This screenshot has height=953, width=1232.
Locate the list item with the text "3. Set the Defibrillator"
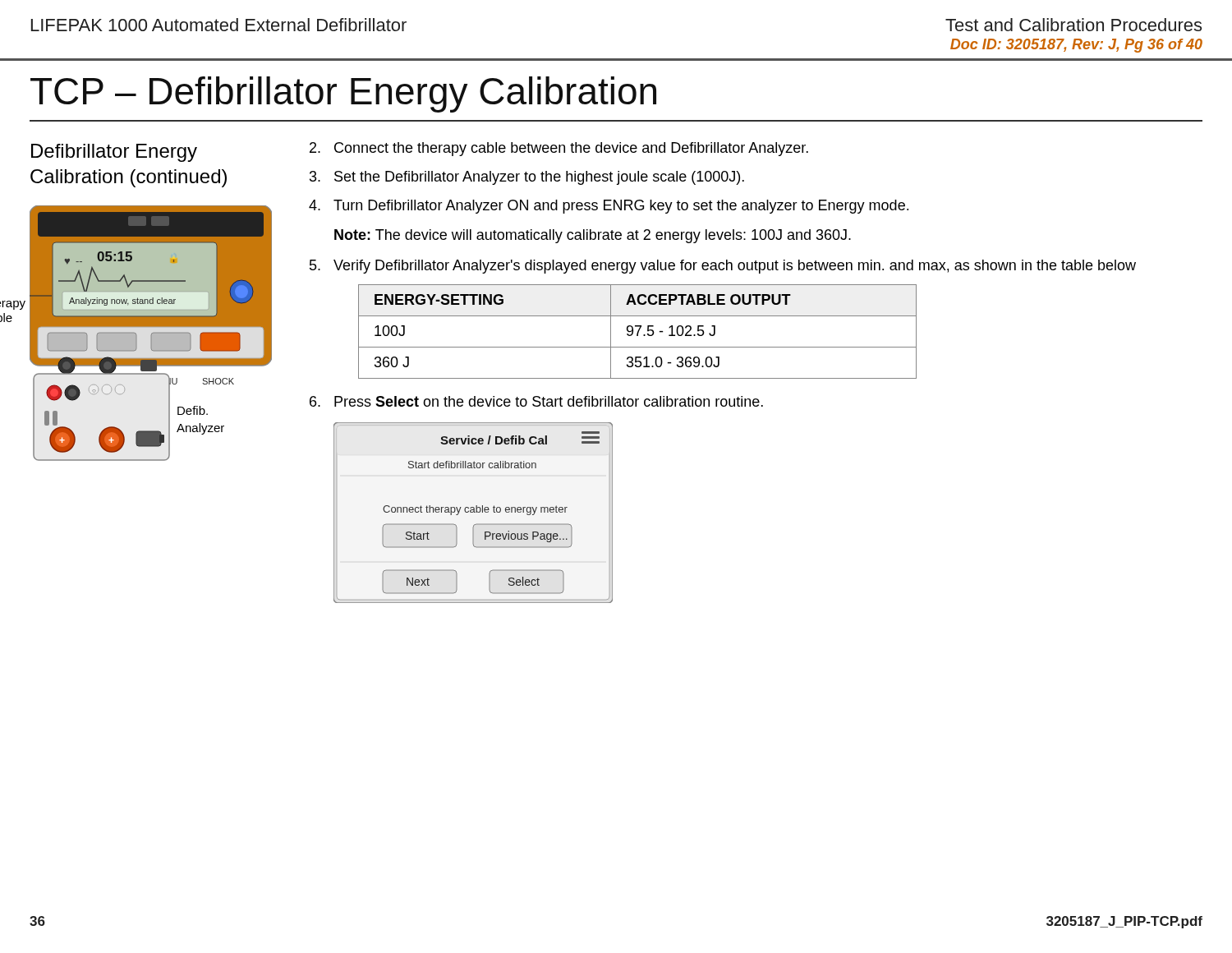[527, 178]
